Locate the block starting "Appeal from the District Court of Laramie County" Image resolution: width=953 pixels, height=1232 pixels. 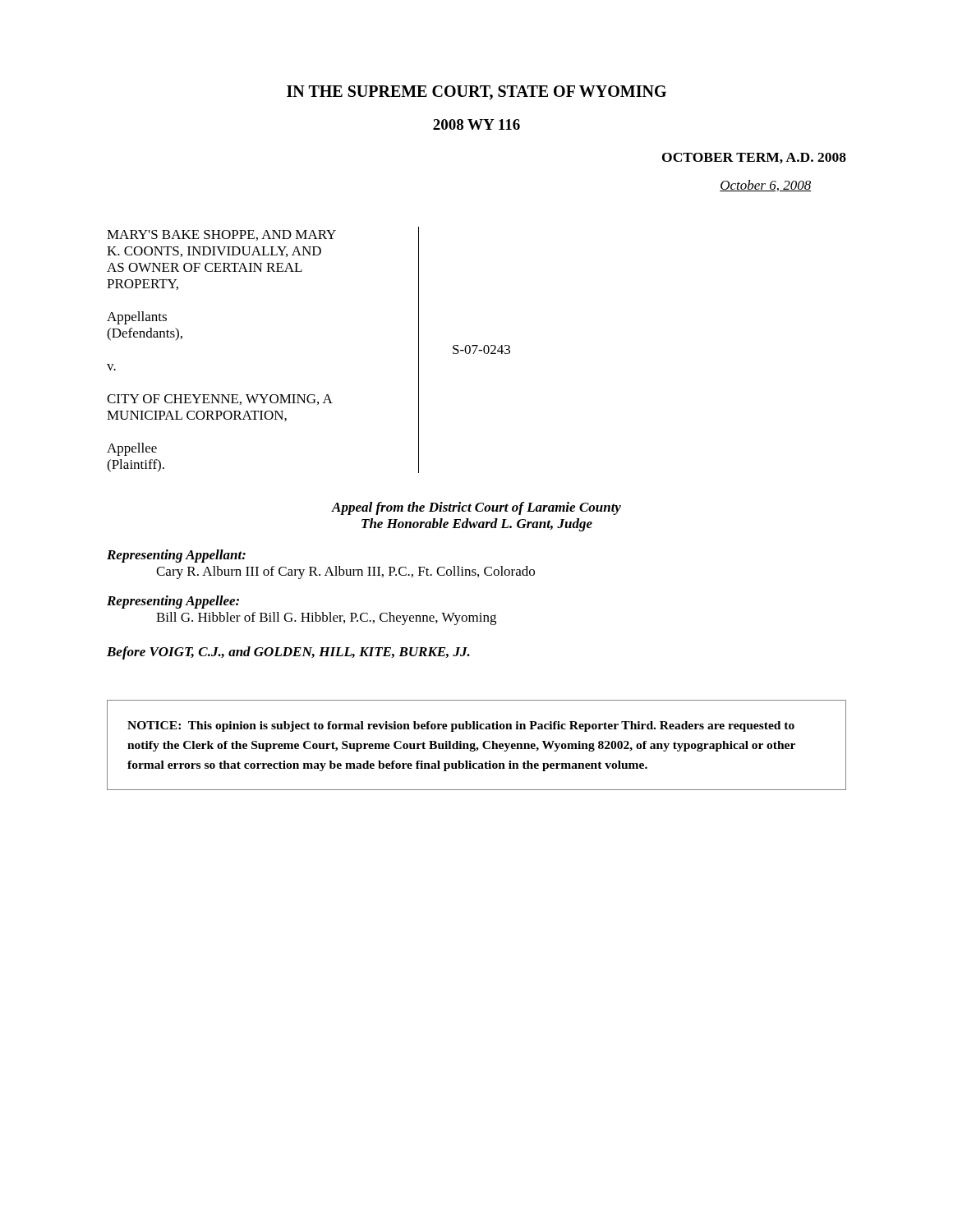coord(476,515)
